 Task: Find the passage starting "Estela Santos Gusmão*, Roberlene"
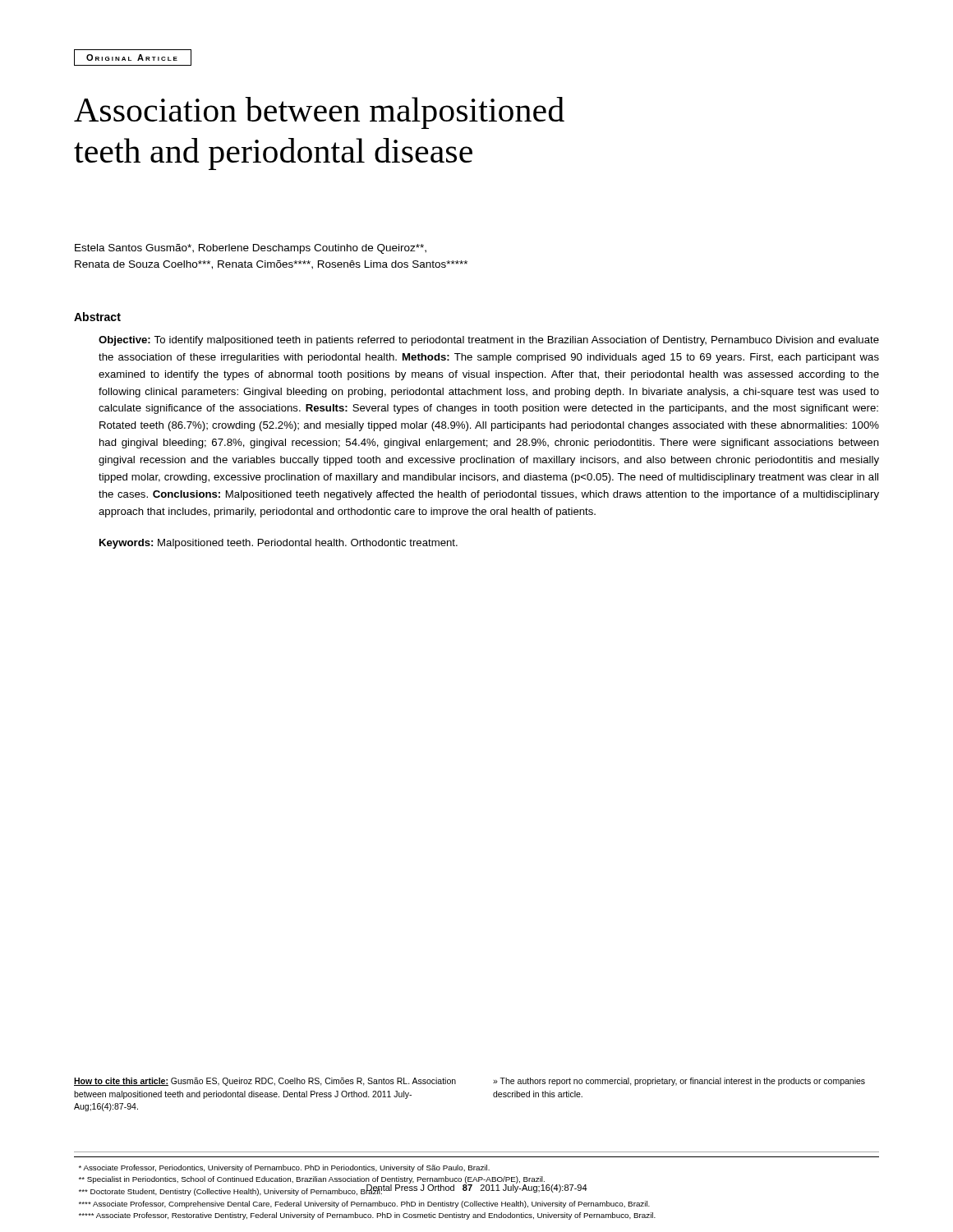pos(271,256)
